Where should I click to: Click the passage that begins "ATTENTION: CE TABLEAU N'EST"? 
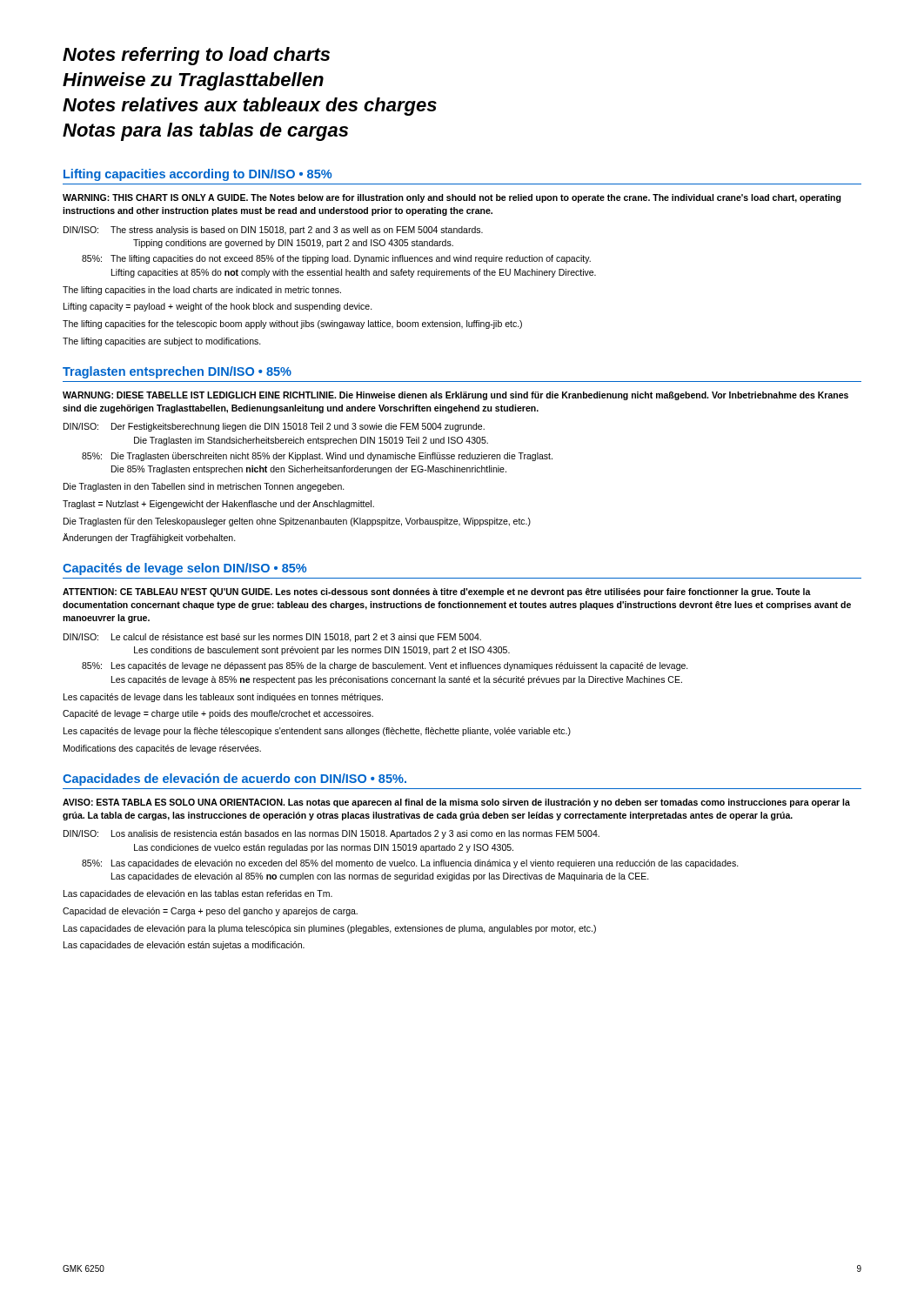(457, 605)
